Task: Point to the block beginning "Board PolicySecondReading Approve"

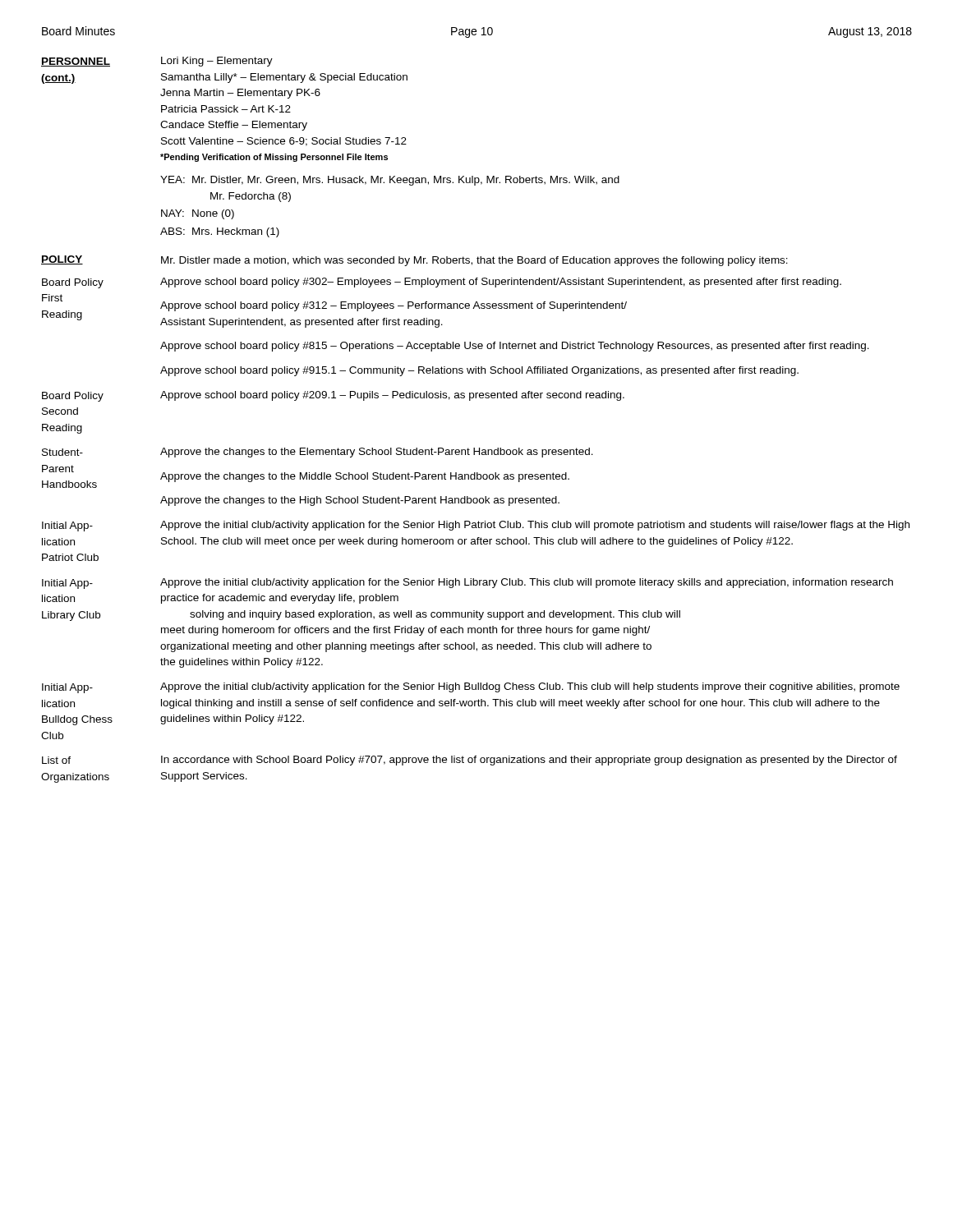Action: 333,396
